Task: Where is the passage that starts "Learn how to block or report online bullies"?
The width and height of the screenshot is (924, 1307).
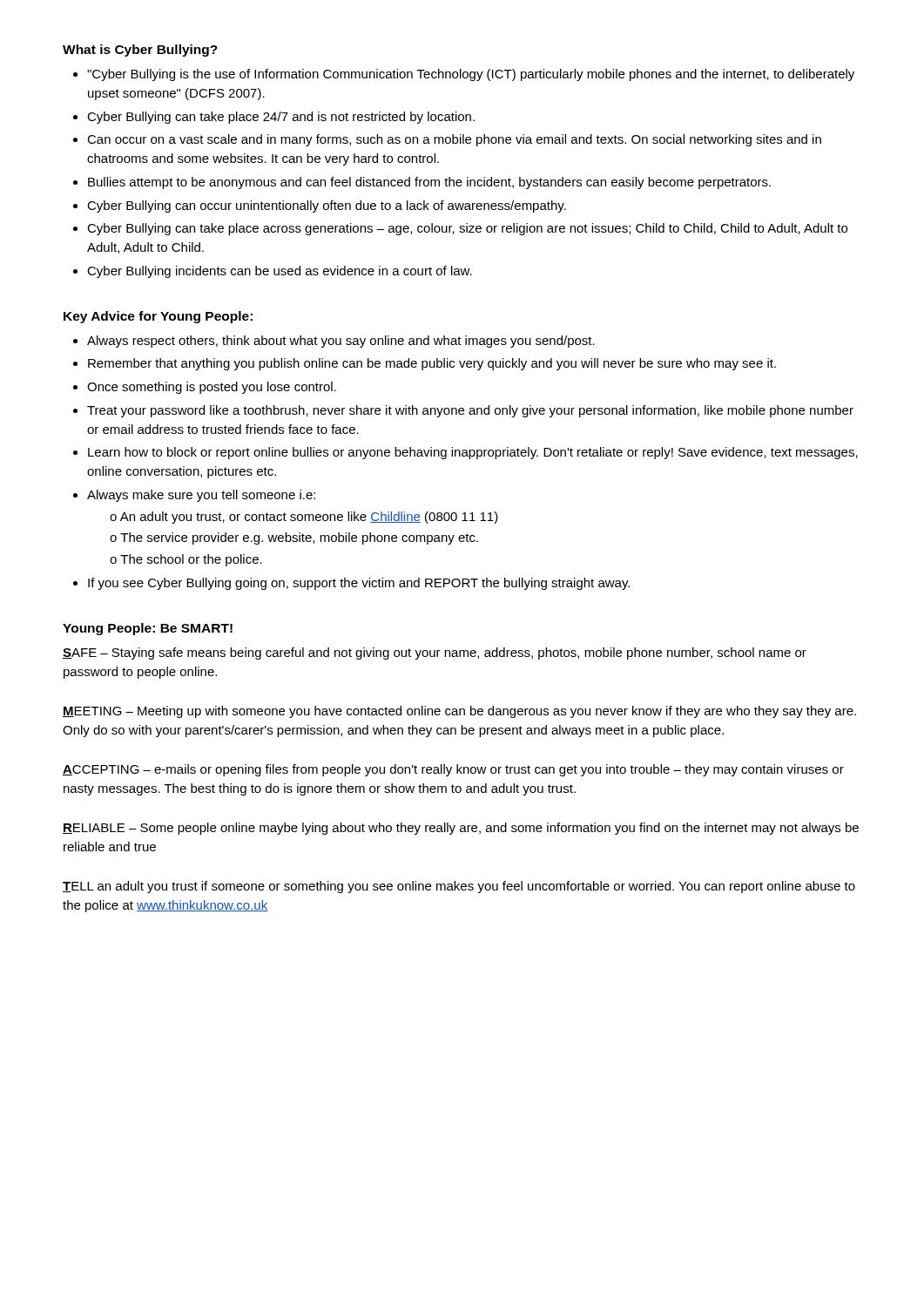Action: point(473,462)
